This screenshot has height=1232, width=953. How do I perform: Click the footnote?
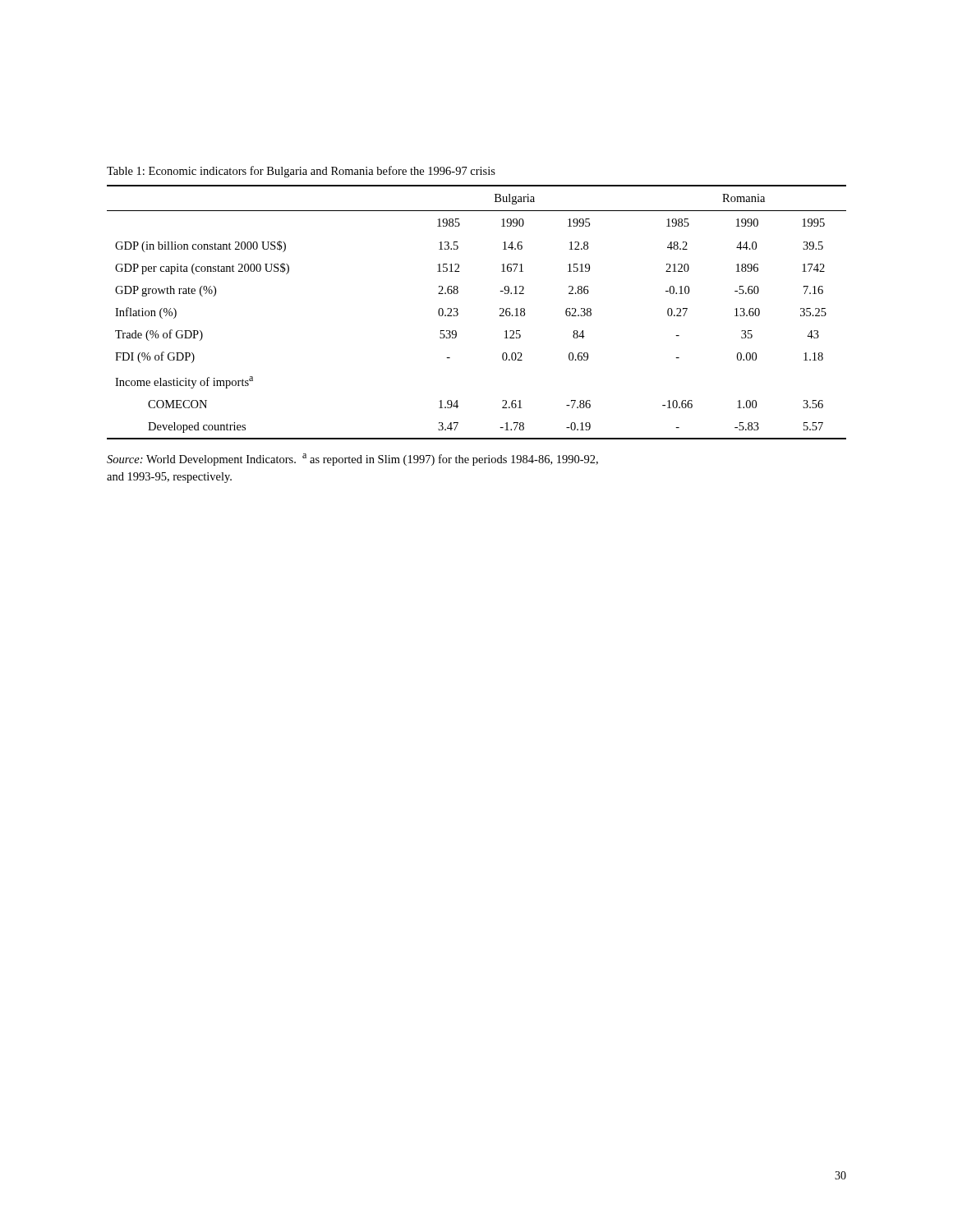pyautogui.click(x=353, y=466)
